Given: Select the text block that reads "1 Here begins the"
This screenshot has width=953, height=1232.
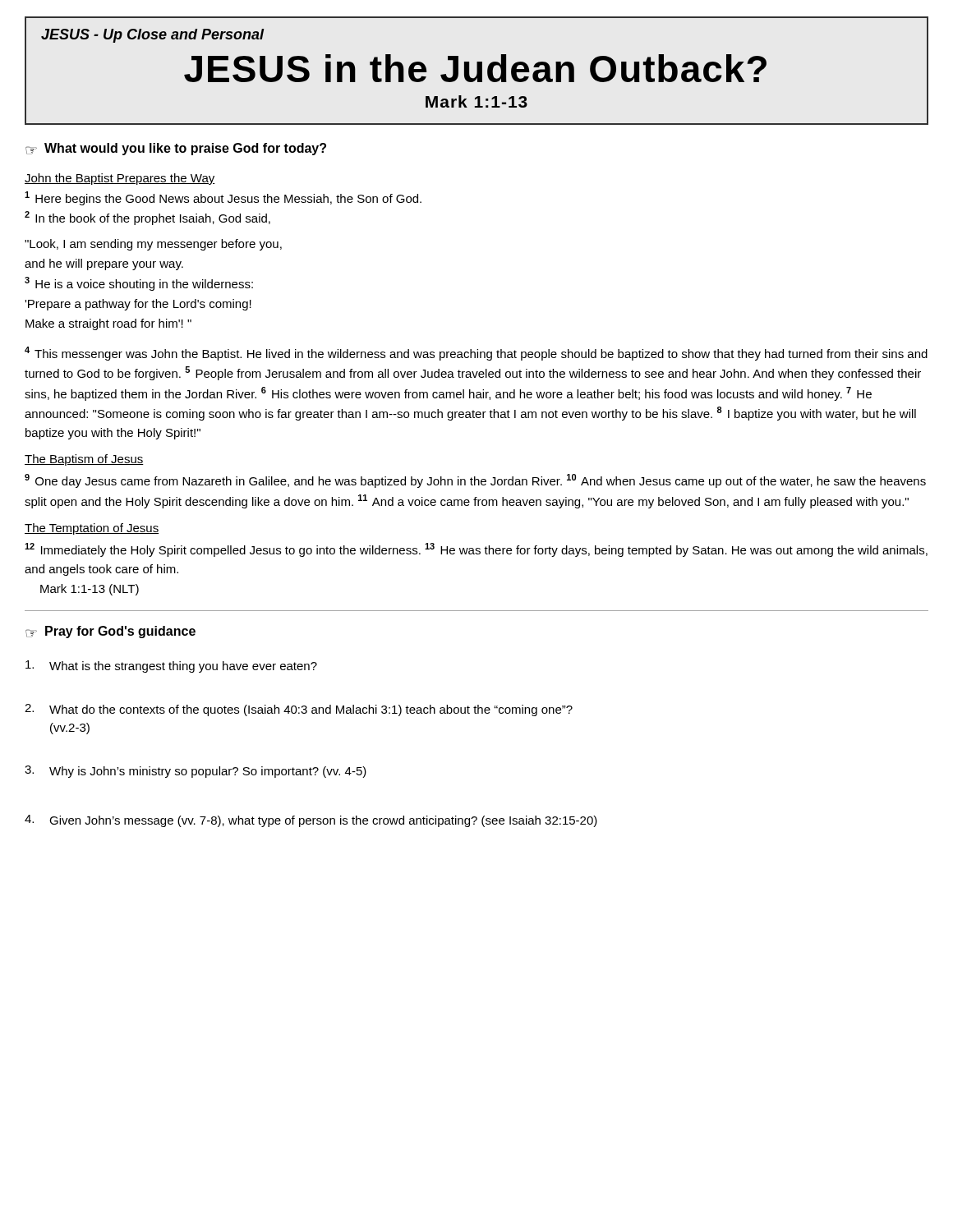Looking at the screenshot, I should tap(224, 207).
